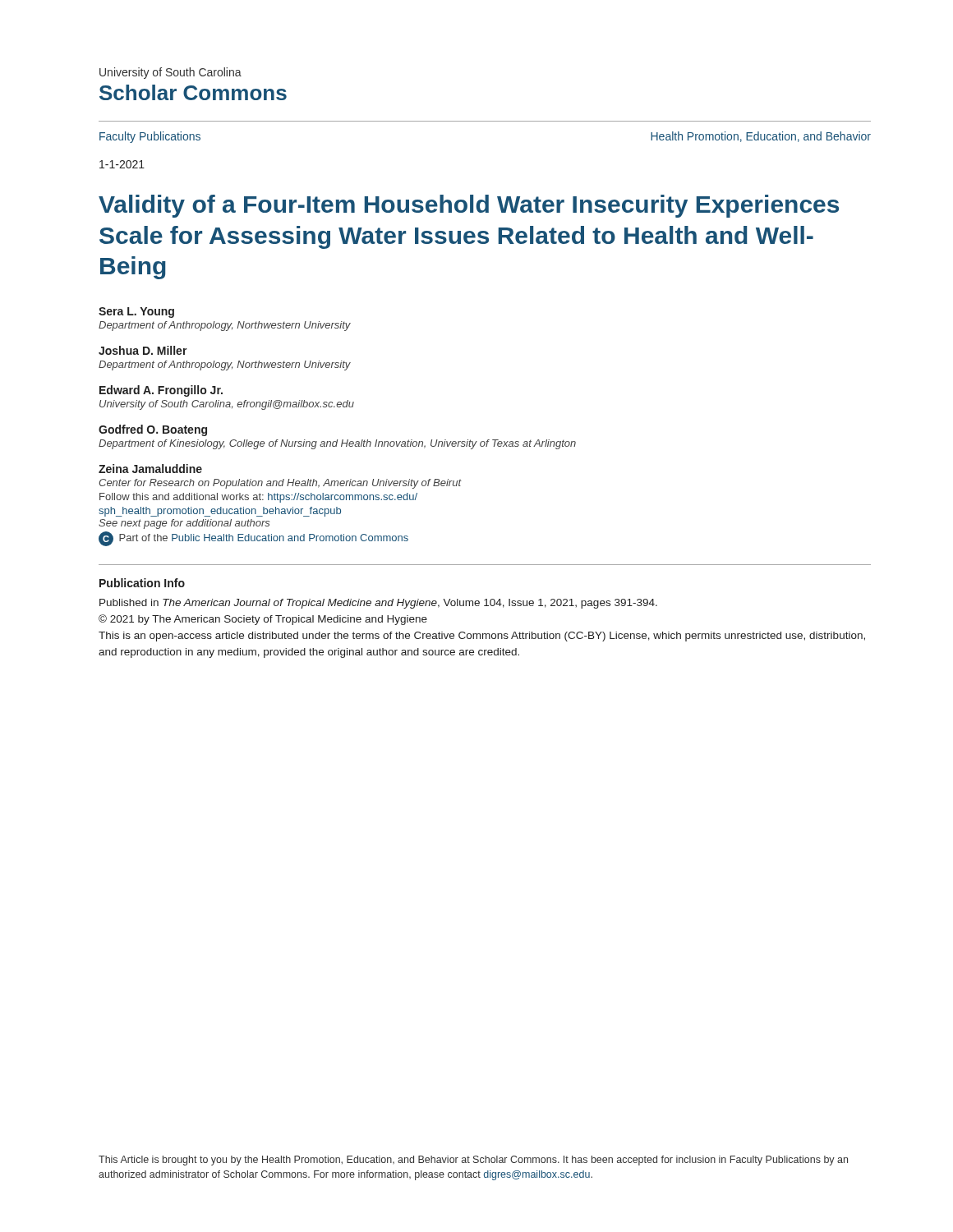This screenshot has width=953, height=1232.
Task: Find "University of South Carolina" on this page
Action: (x=170, y=72)
